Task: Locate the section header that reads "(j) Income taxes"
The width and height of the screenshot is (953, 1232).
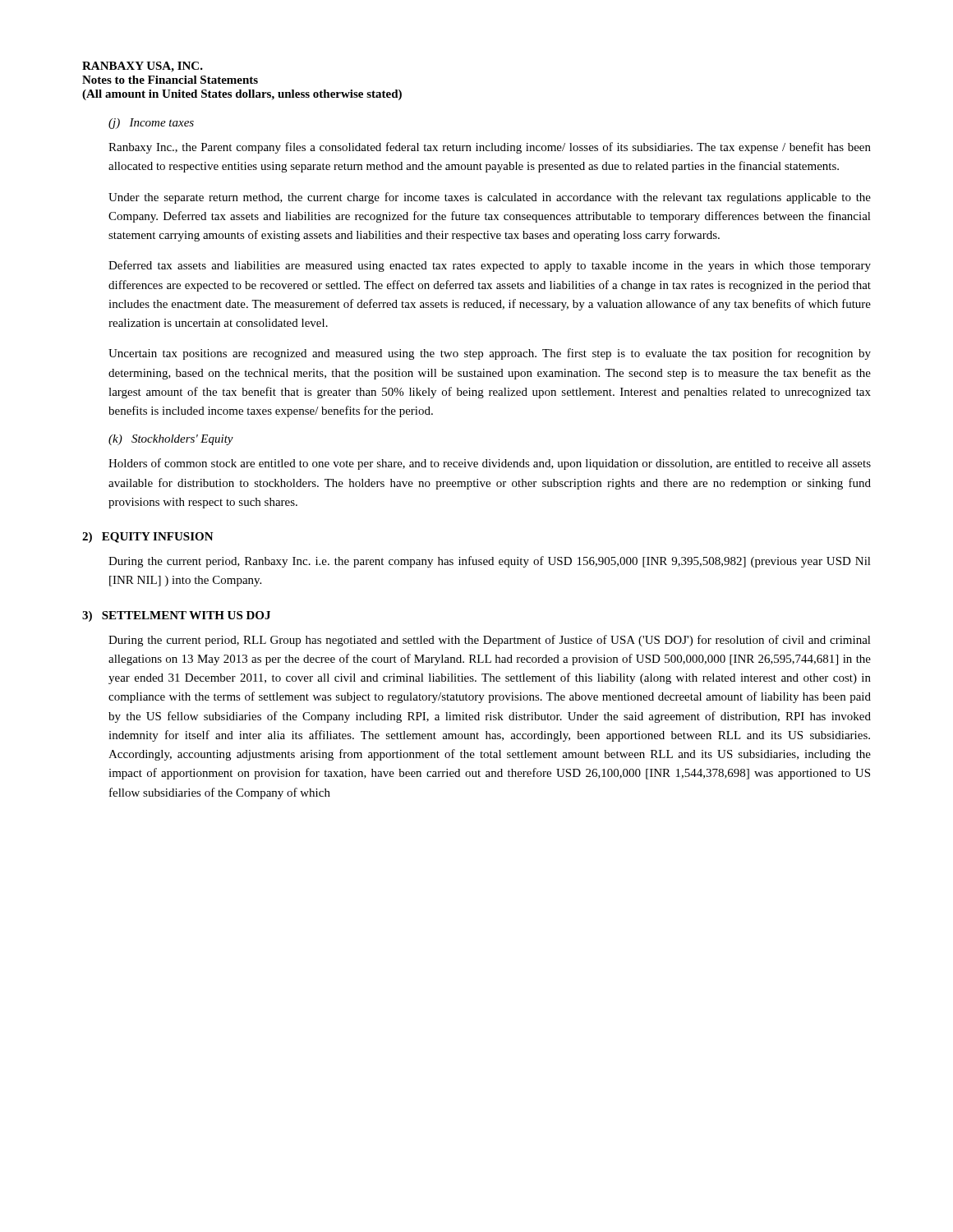Action: coord(151,122)
